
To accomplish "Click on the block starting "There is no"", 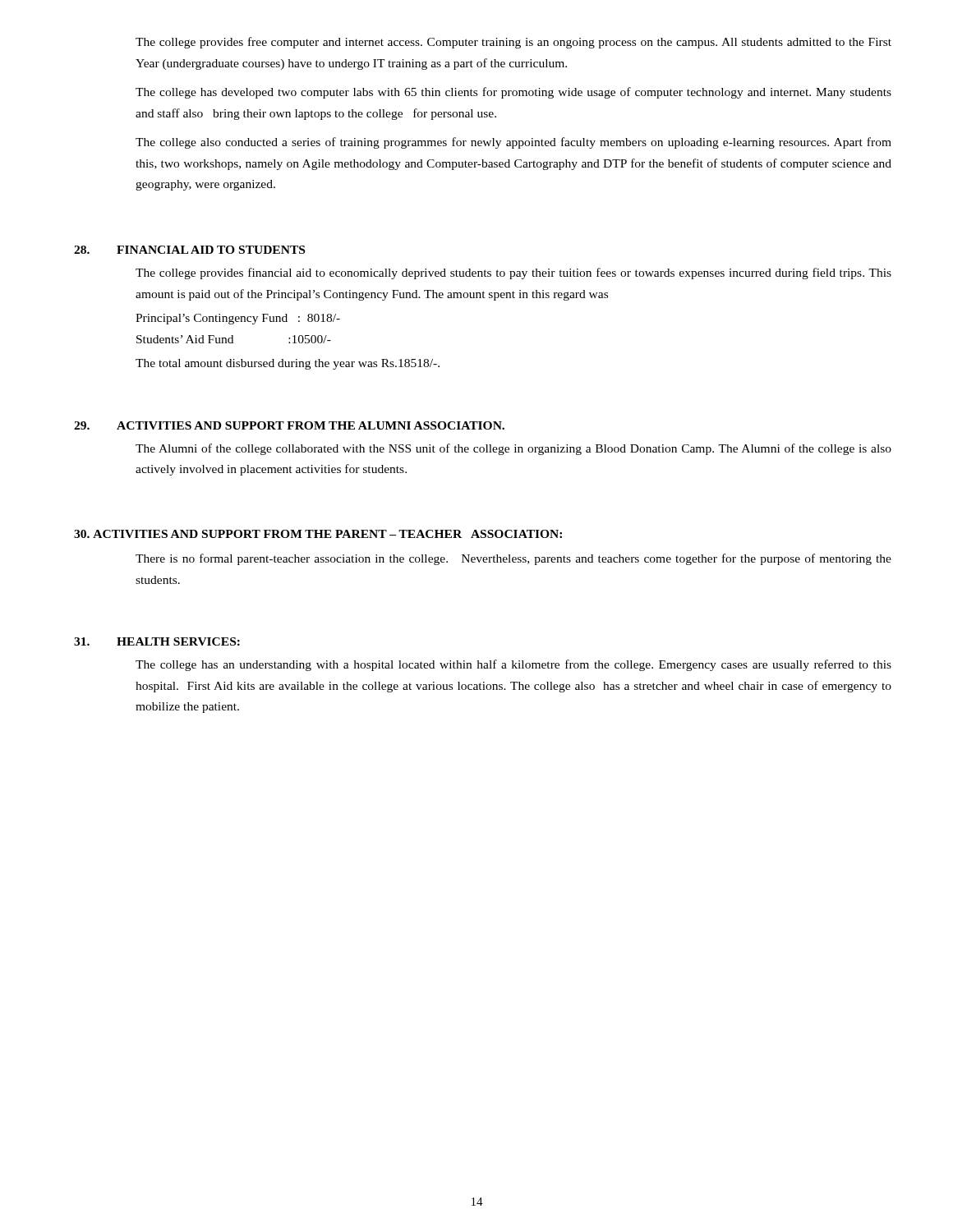I will point(513,569).
